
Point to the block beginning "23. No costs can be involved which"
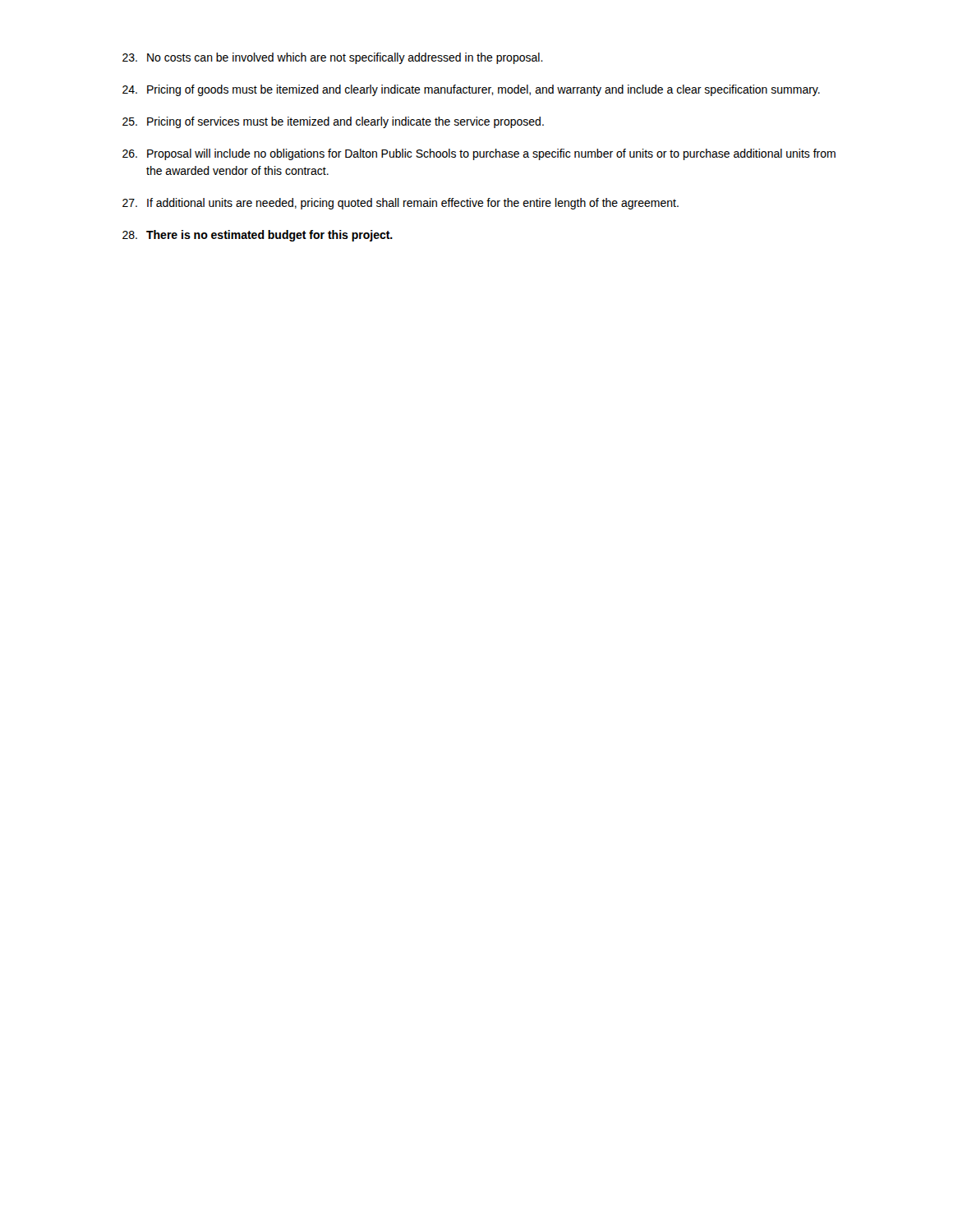[476, 58]
